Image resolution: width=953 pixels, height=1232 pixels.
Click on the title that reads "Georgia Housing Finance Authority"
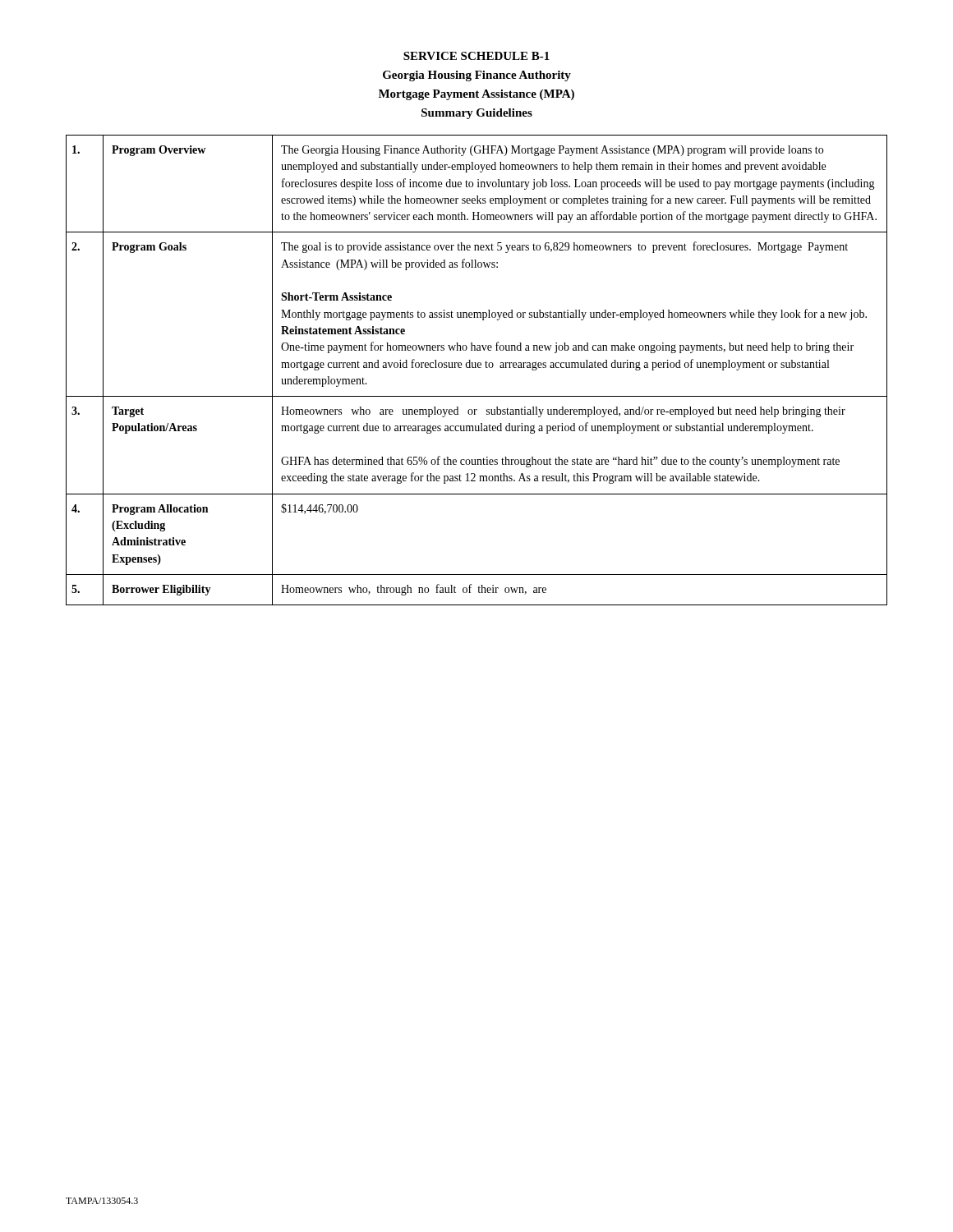(476, 75)
